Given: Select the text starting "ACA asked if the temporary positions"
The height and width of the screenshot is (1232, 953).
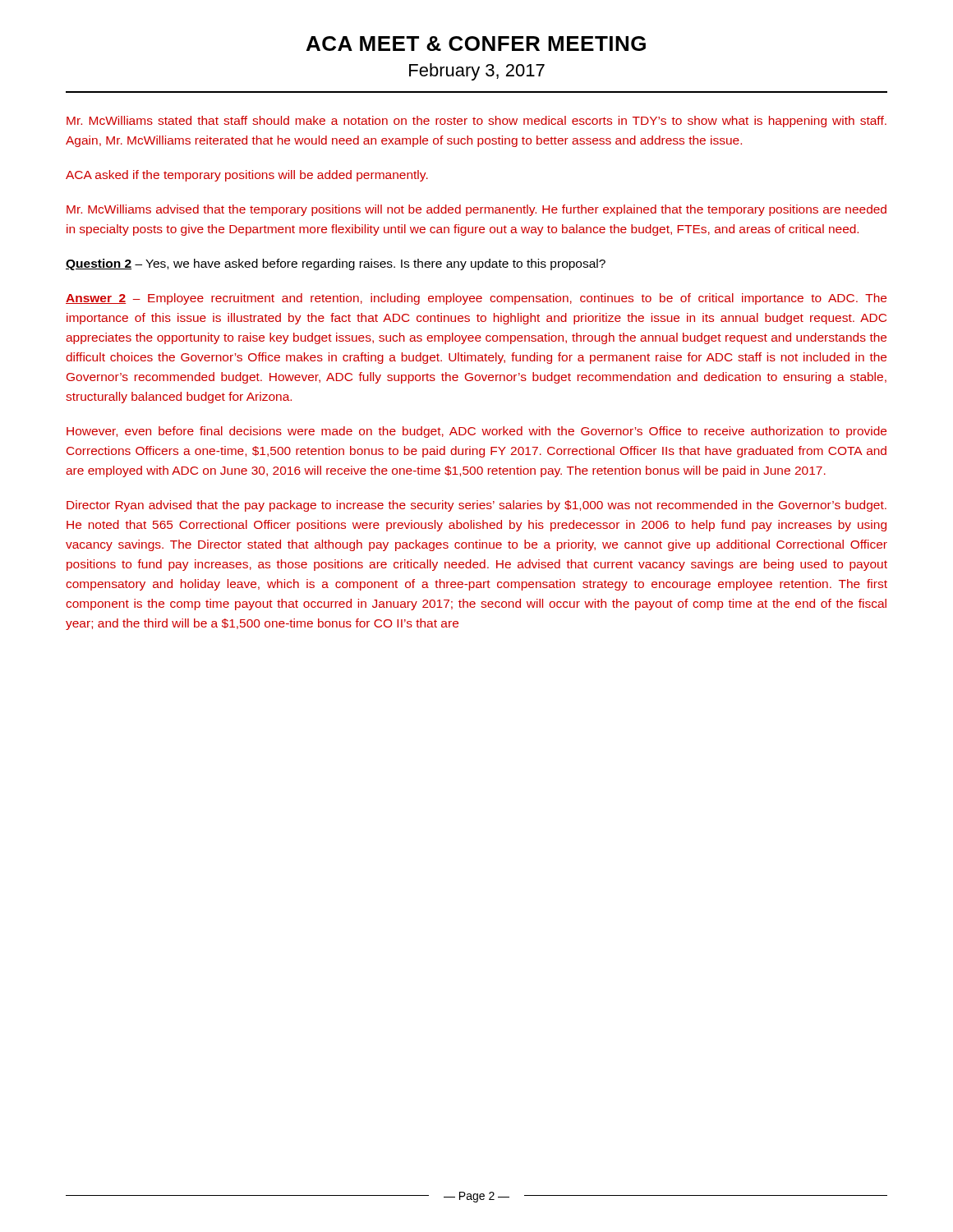Looking at the screenshot, I should [x=247, y=175].
